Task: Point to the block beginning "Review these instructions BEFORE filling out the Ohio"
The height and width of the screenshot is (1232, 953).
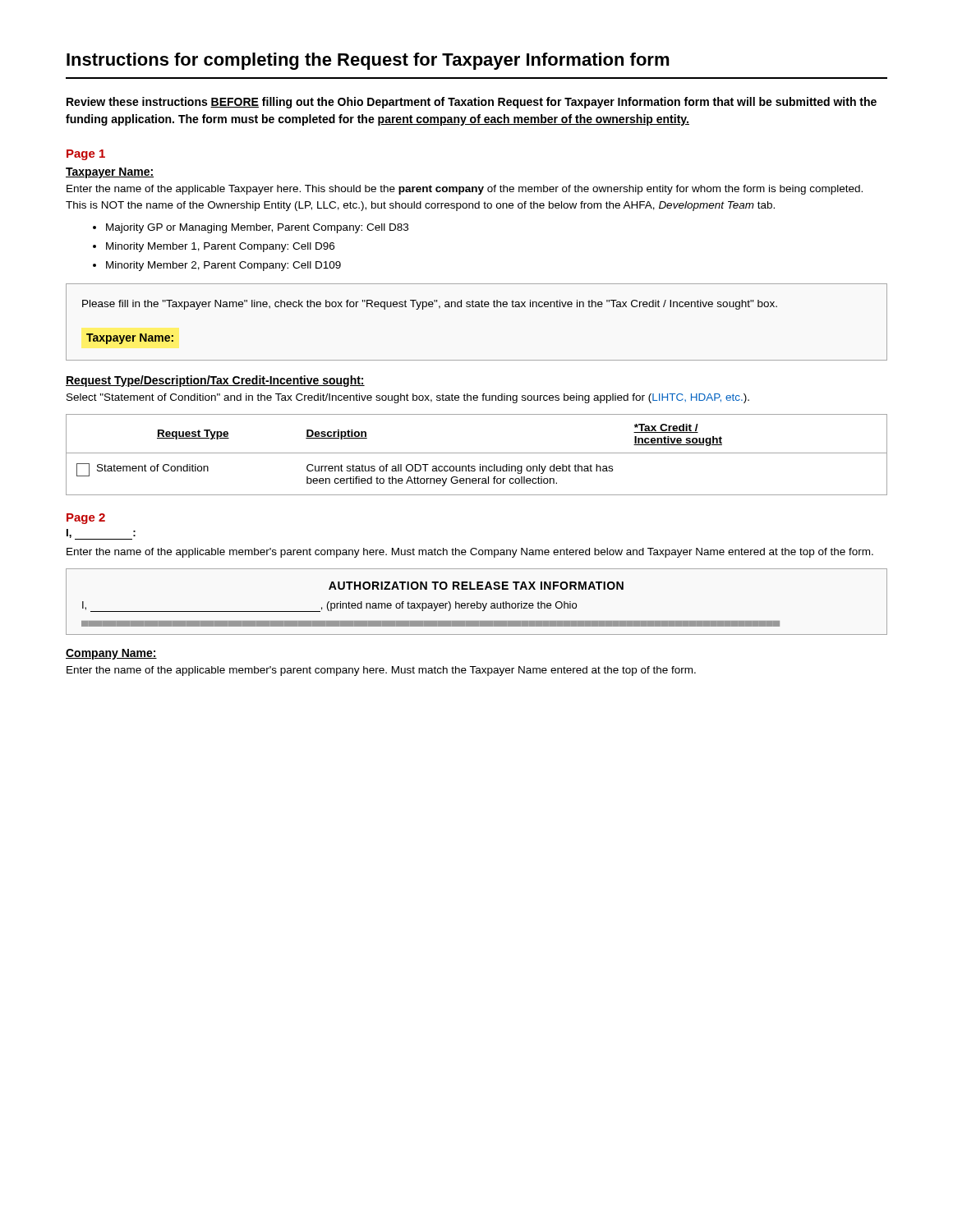Action: [x=476, y=111]
